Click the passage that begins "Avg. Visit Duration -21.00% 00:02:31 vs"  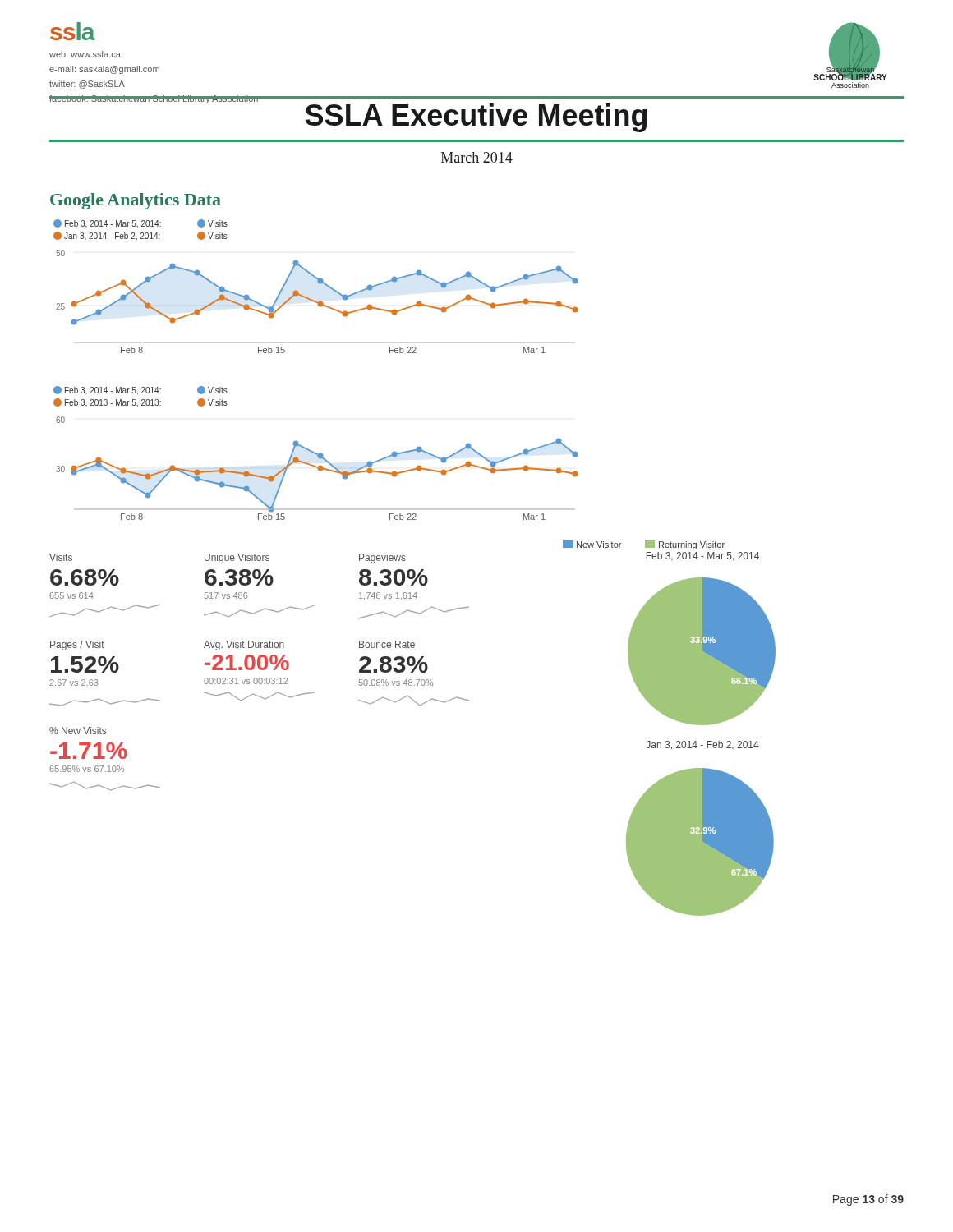pyautogui.click(x=276, y=675)
